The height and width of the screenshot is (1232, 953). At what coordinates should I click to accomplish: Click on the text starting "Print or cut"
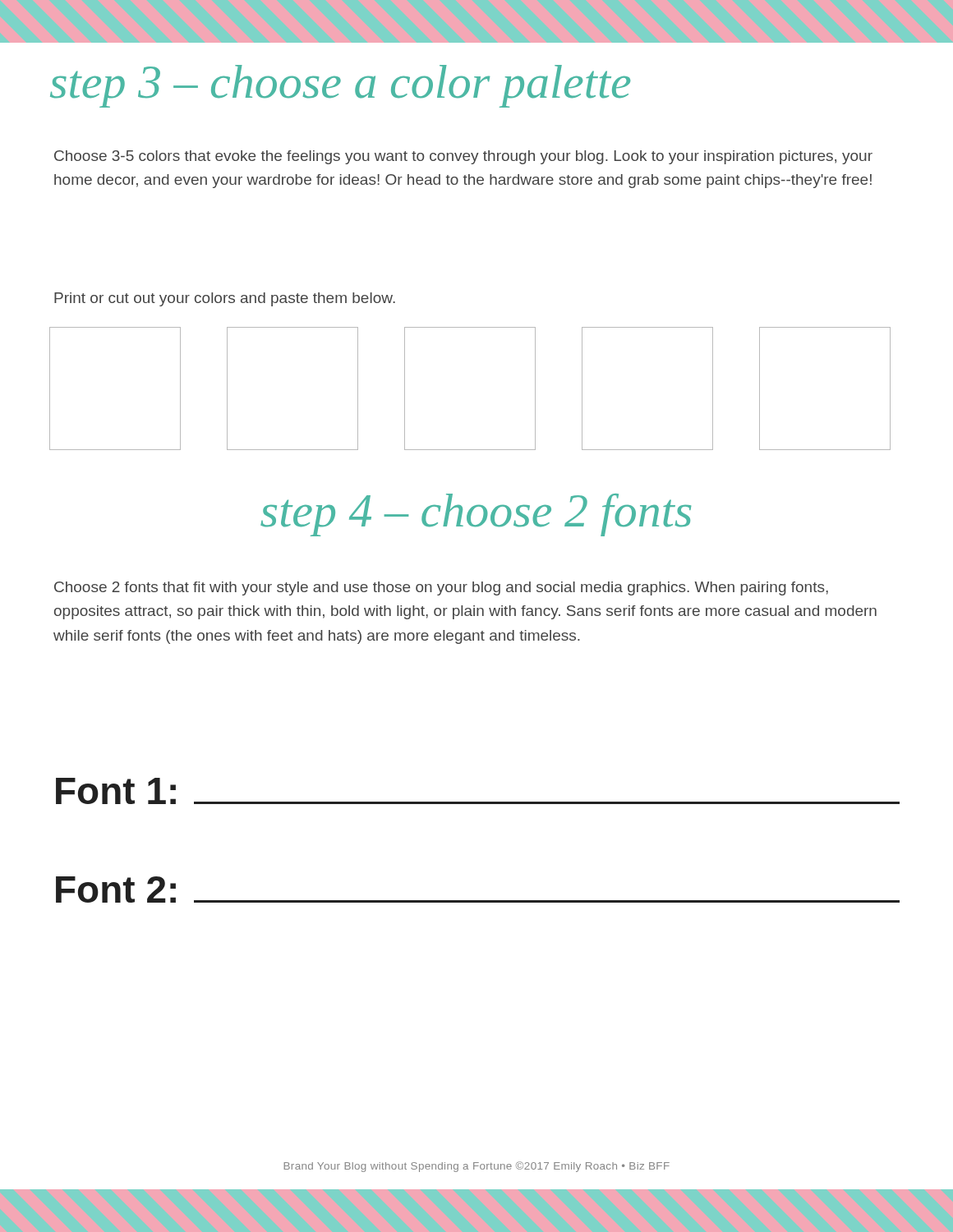225,298
